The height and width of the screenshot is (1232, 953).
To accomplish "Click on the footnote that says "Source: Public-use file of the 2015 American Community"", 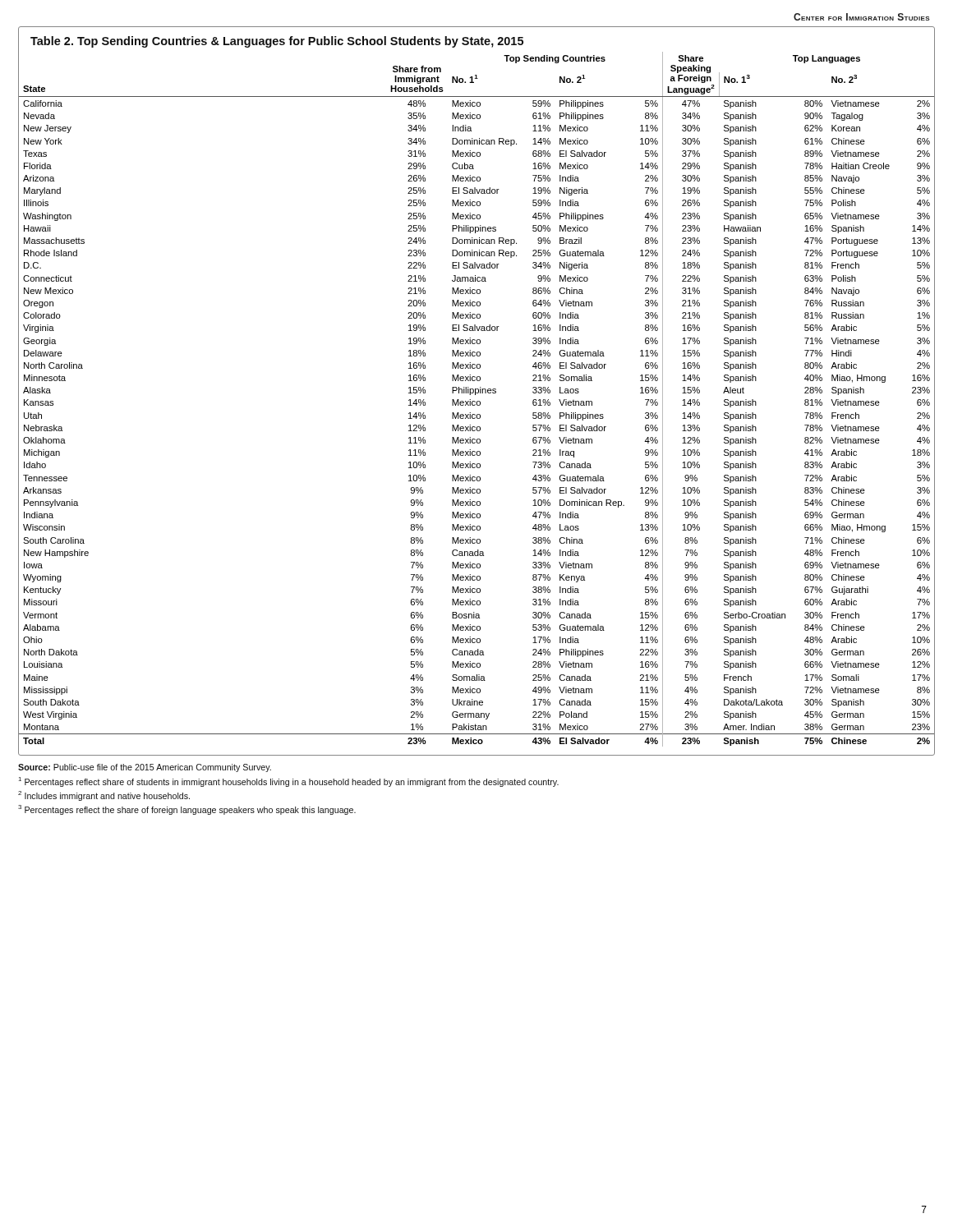I will pyautogui.click(x=145, y=767).
